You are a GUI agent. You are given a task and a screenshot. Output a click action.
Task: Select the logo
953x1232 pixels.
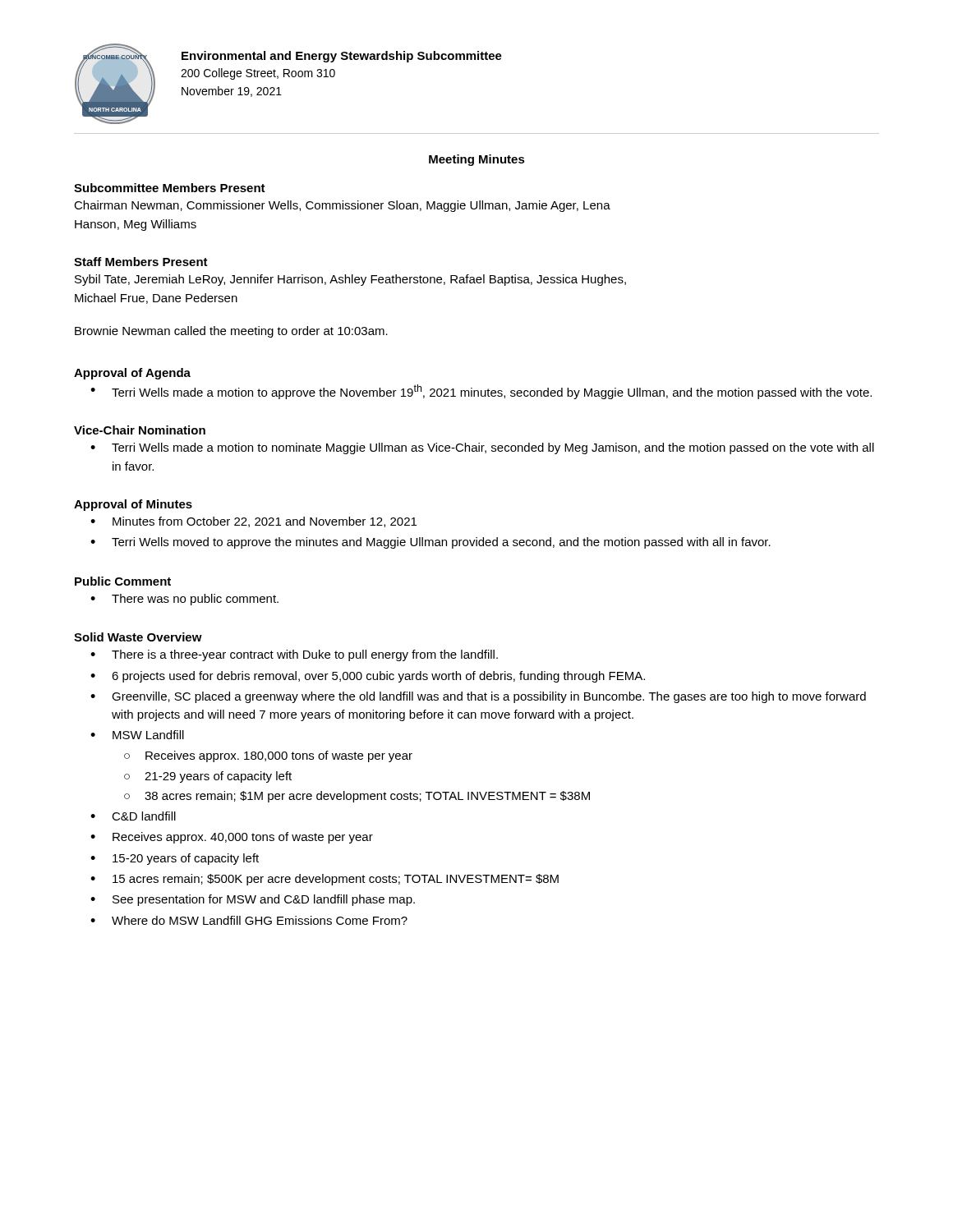[119, 84]
